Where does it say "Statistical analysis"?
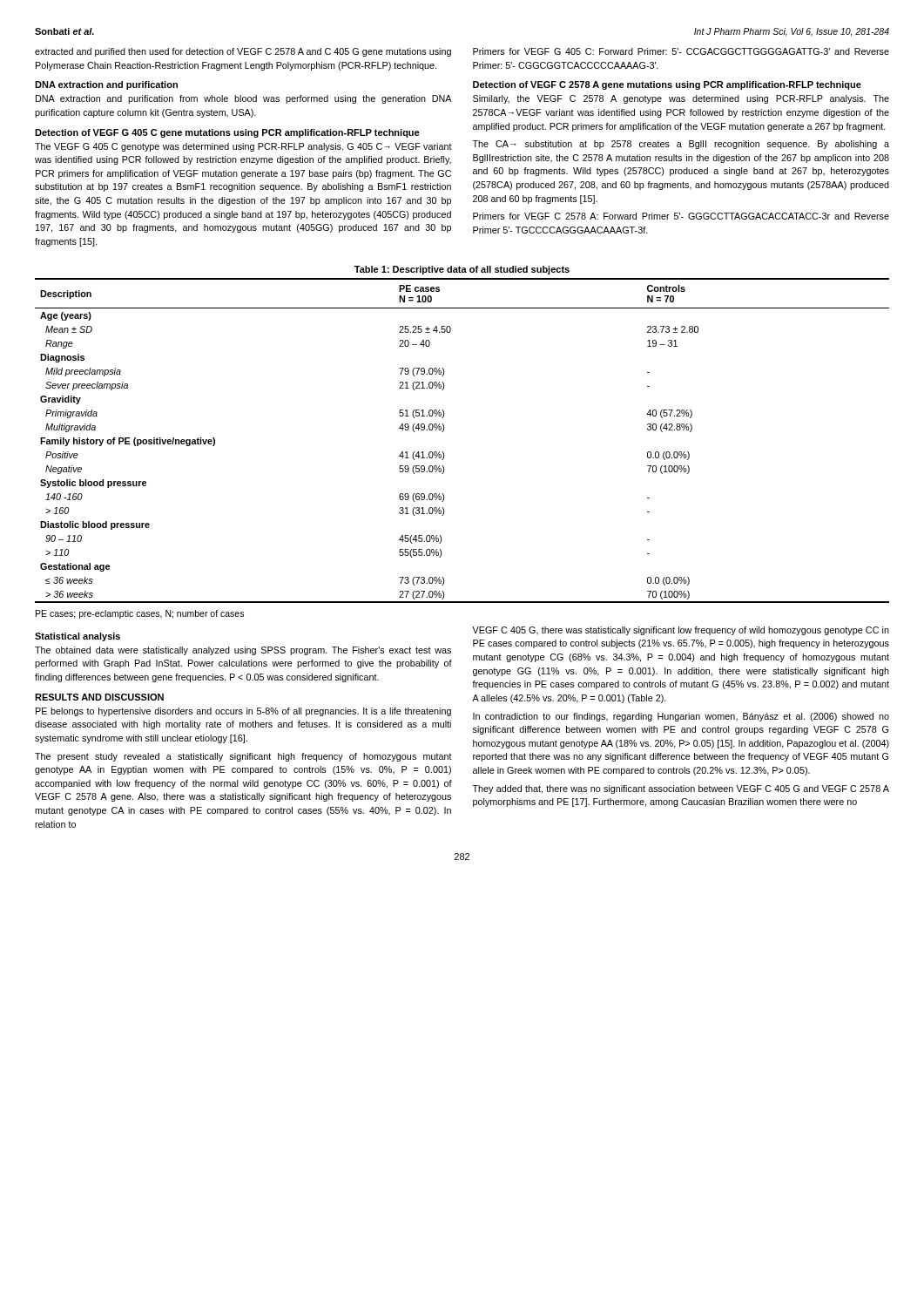 pyautogui.click(x=78, y=636)
